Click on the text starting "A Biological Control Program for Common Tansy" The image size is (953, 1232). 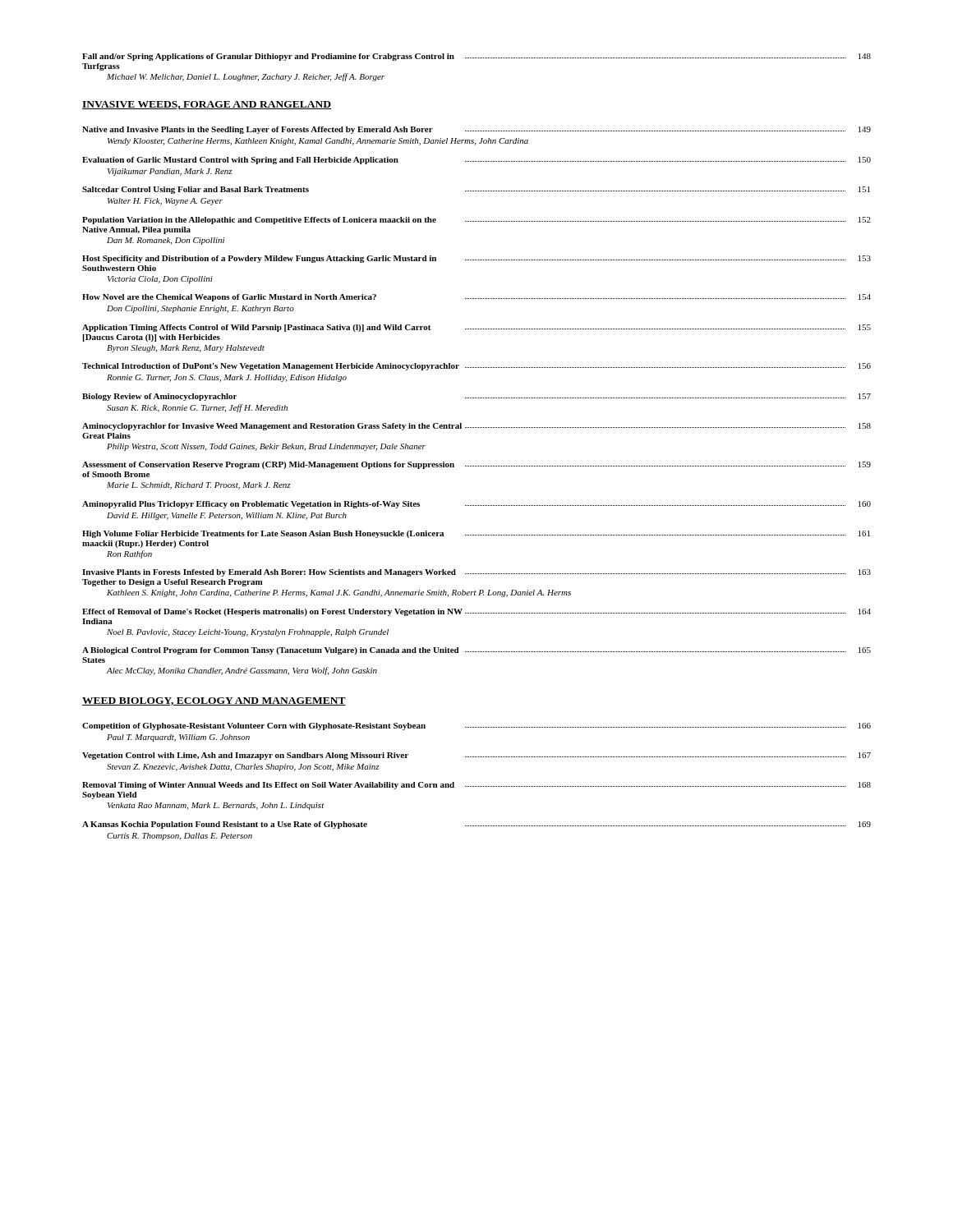click(476, 660)
